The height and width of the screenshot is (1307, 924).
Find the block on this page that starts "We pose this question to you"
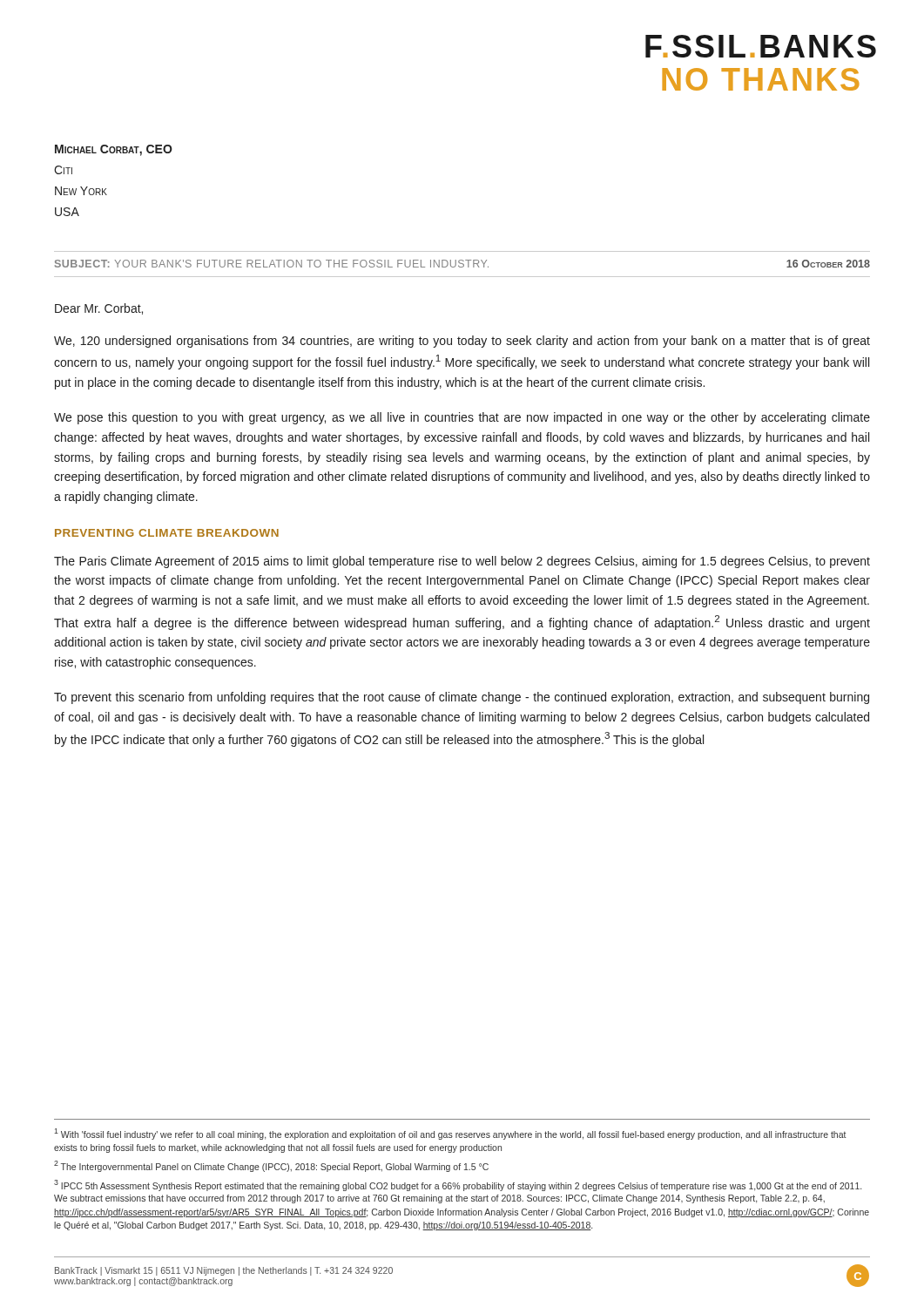coord(462,457)
